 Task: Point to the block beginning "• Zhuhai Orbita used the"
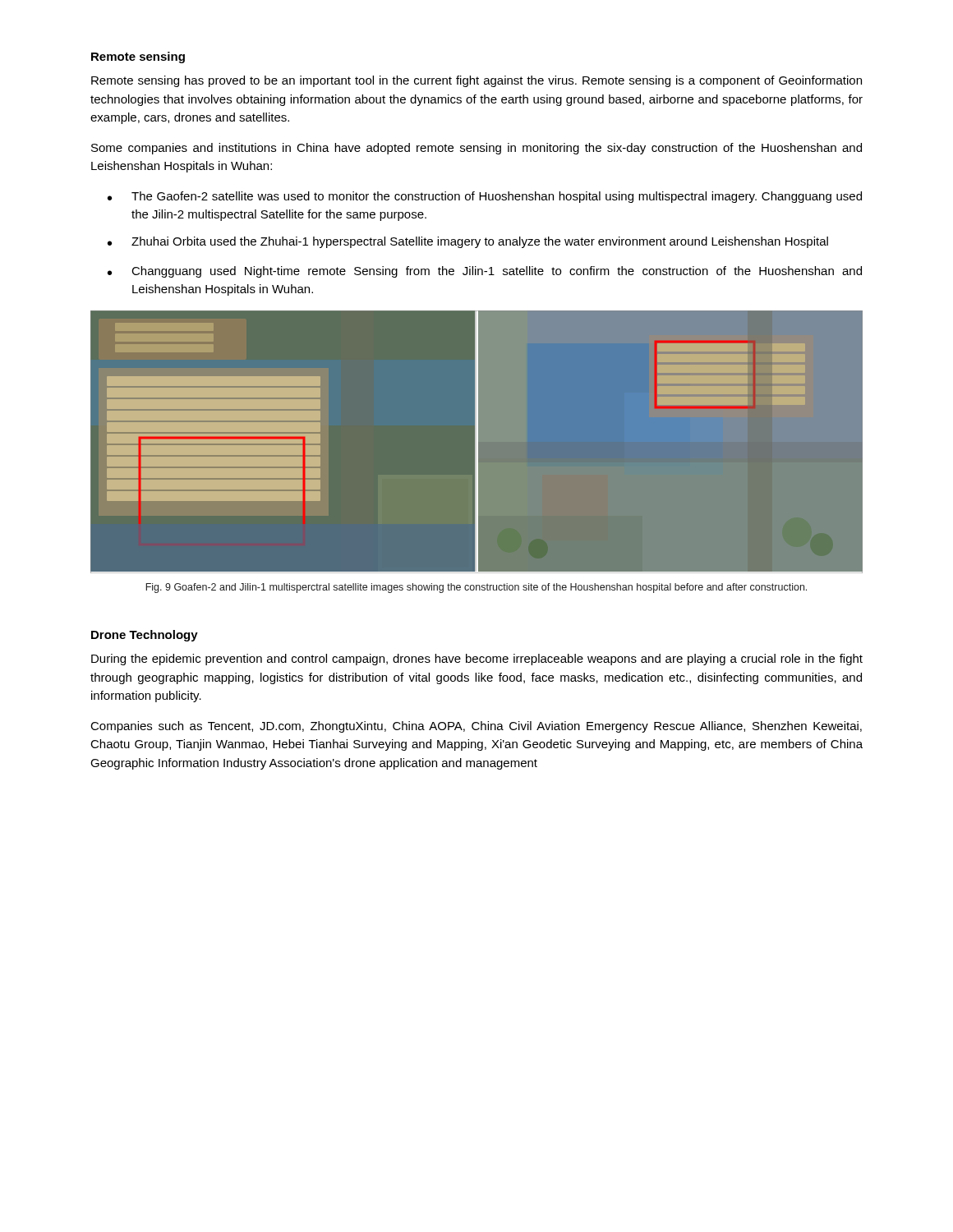(x=485, y=243)
